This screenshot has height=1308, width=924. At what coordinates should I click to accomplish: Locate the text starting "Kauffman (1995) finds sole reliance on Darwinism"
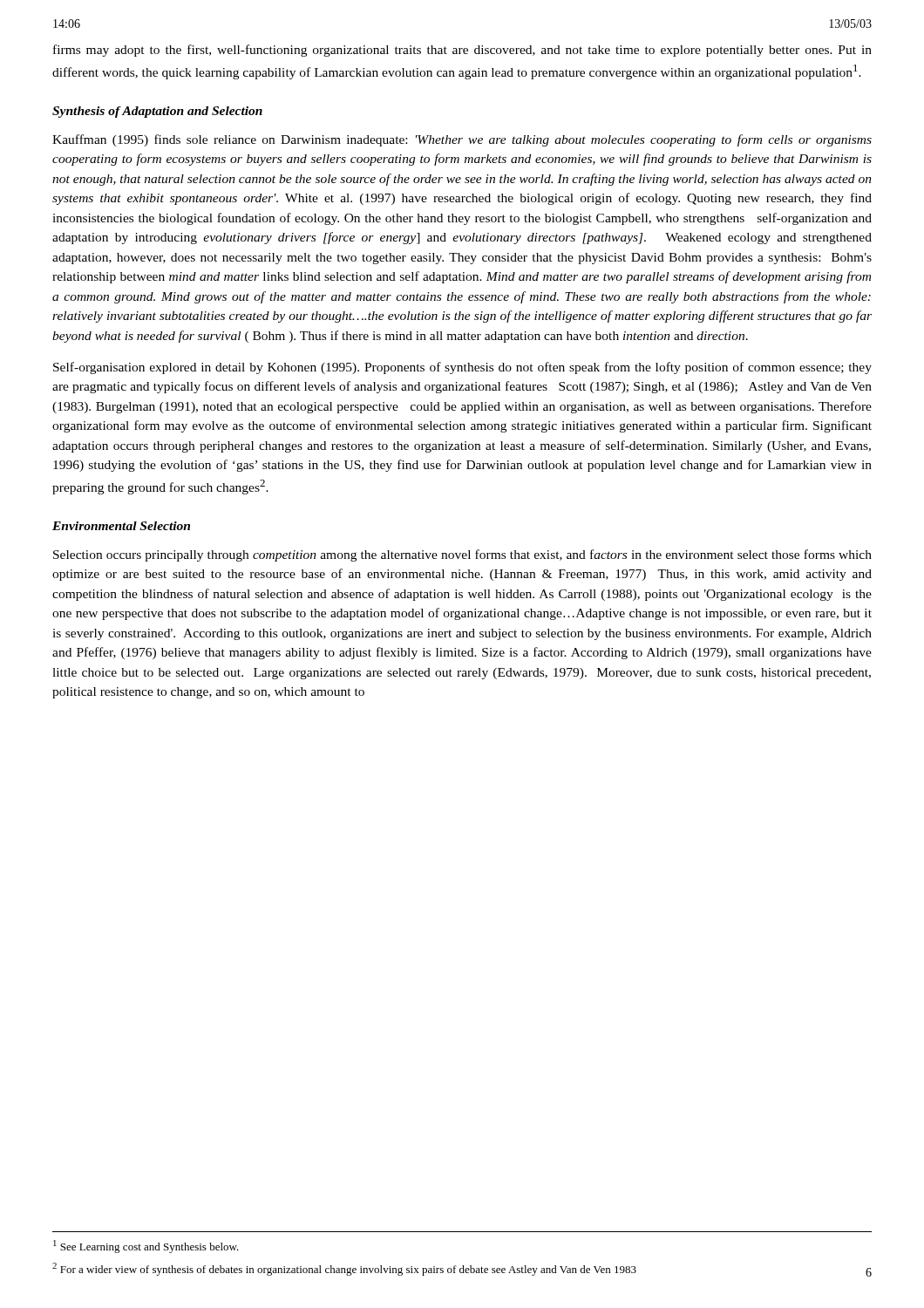tap(462, 238)
